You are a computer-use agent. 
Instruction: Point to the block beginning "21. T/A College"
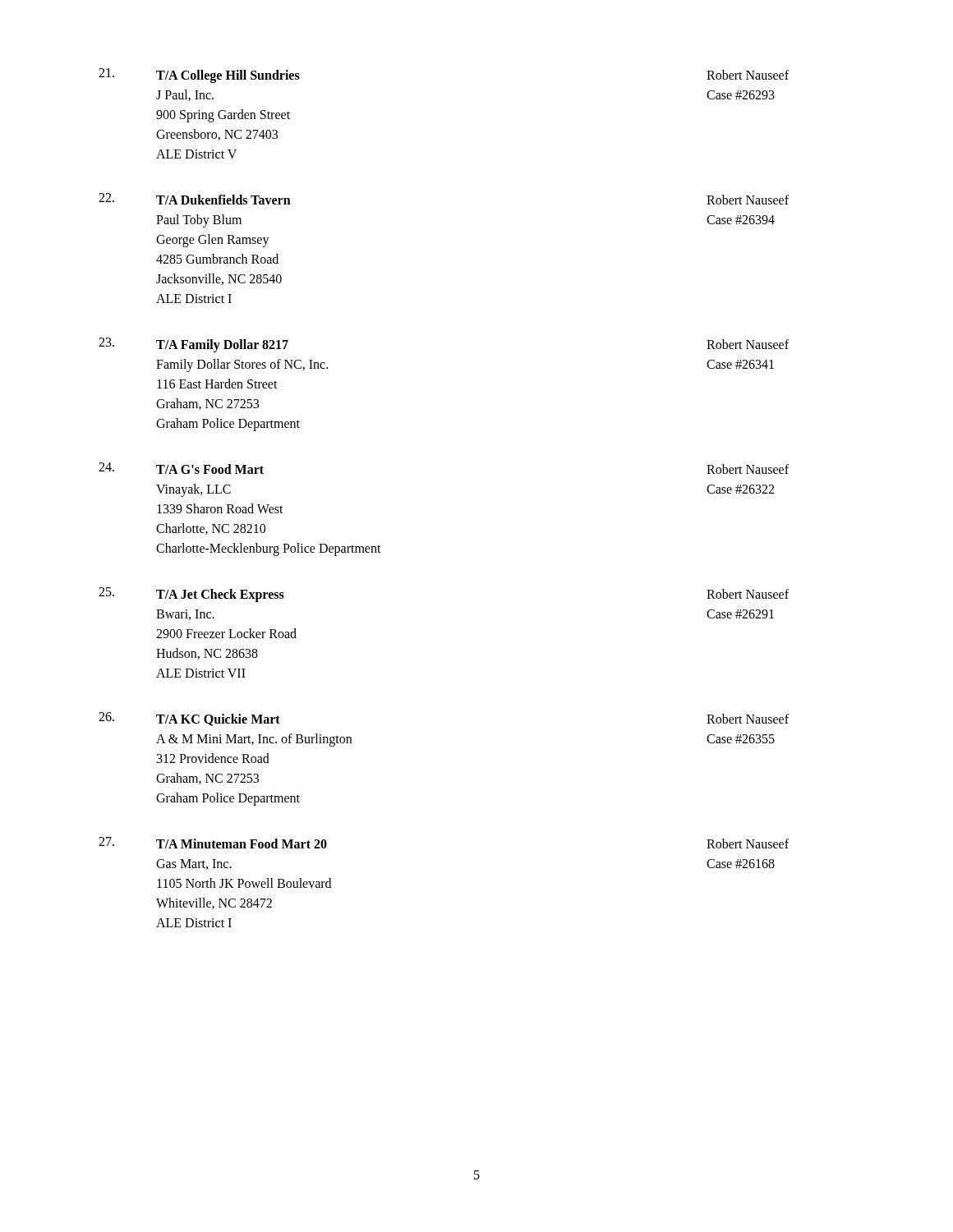point(237,75)
